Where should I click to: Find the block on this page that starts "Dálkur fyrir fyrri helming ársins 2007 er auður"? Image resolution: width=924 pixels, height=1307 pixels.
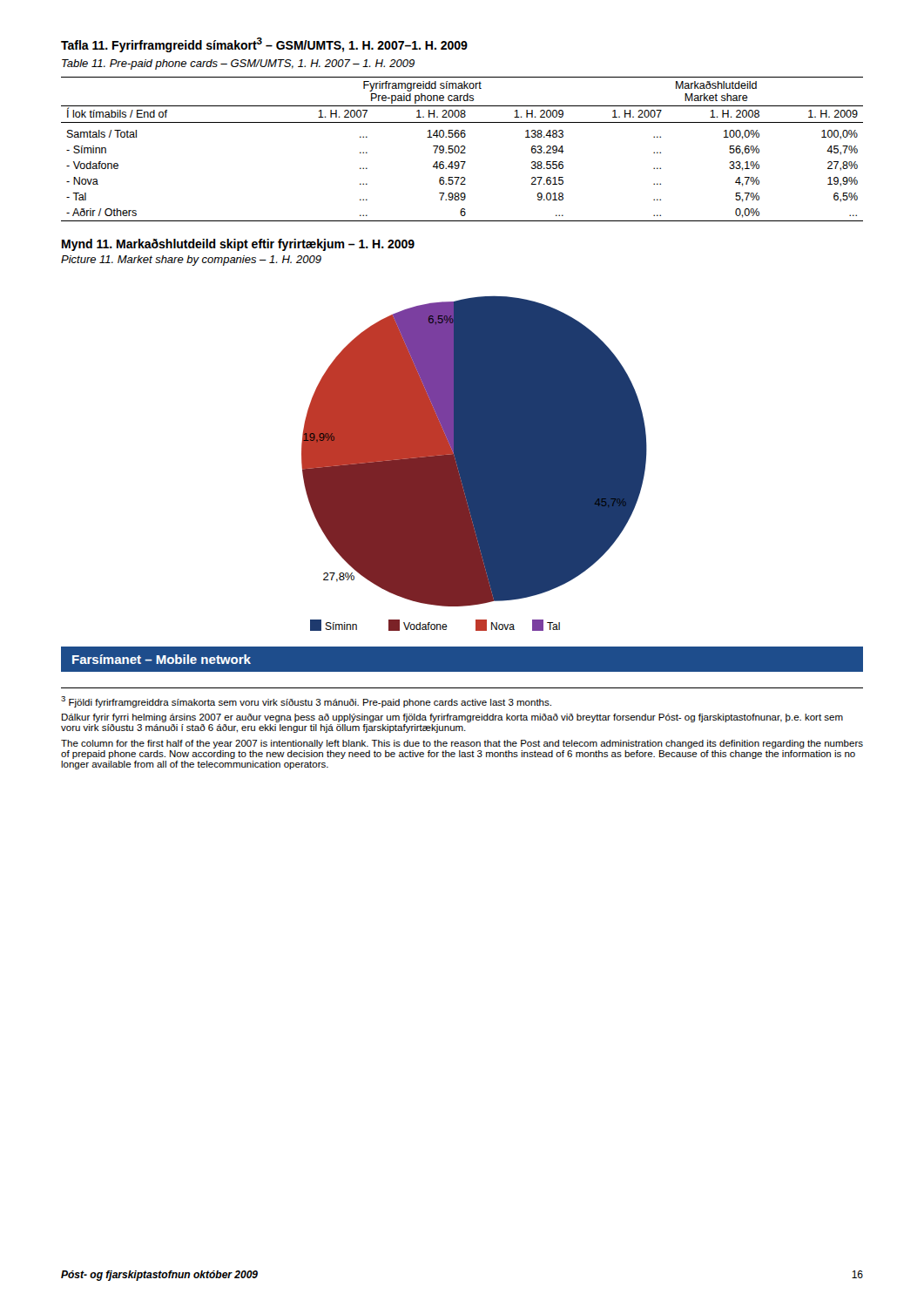pos(452,723)
